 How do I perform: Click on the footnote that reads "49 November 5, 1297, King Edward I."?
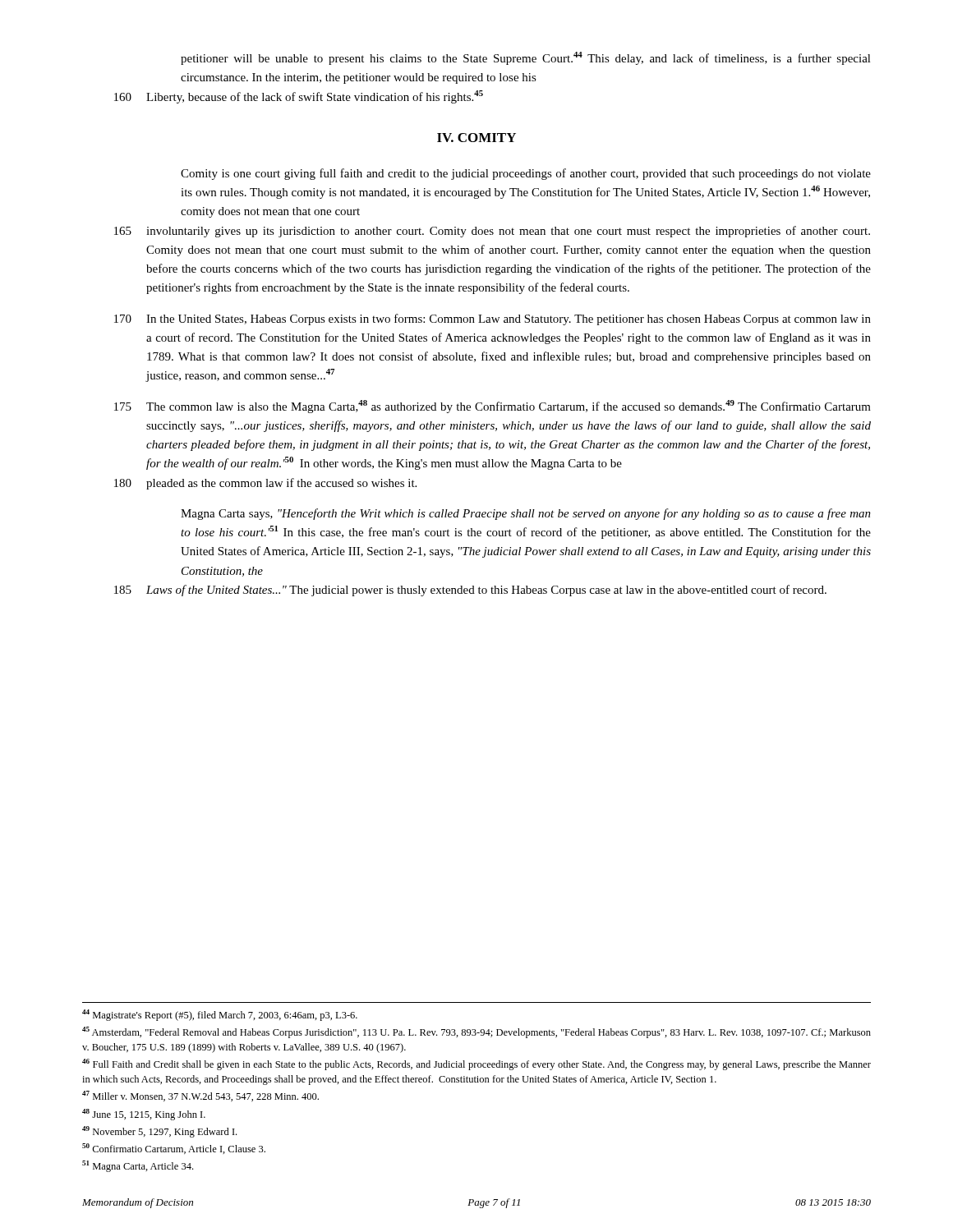click(x=160, y=1131)
